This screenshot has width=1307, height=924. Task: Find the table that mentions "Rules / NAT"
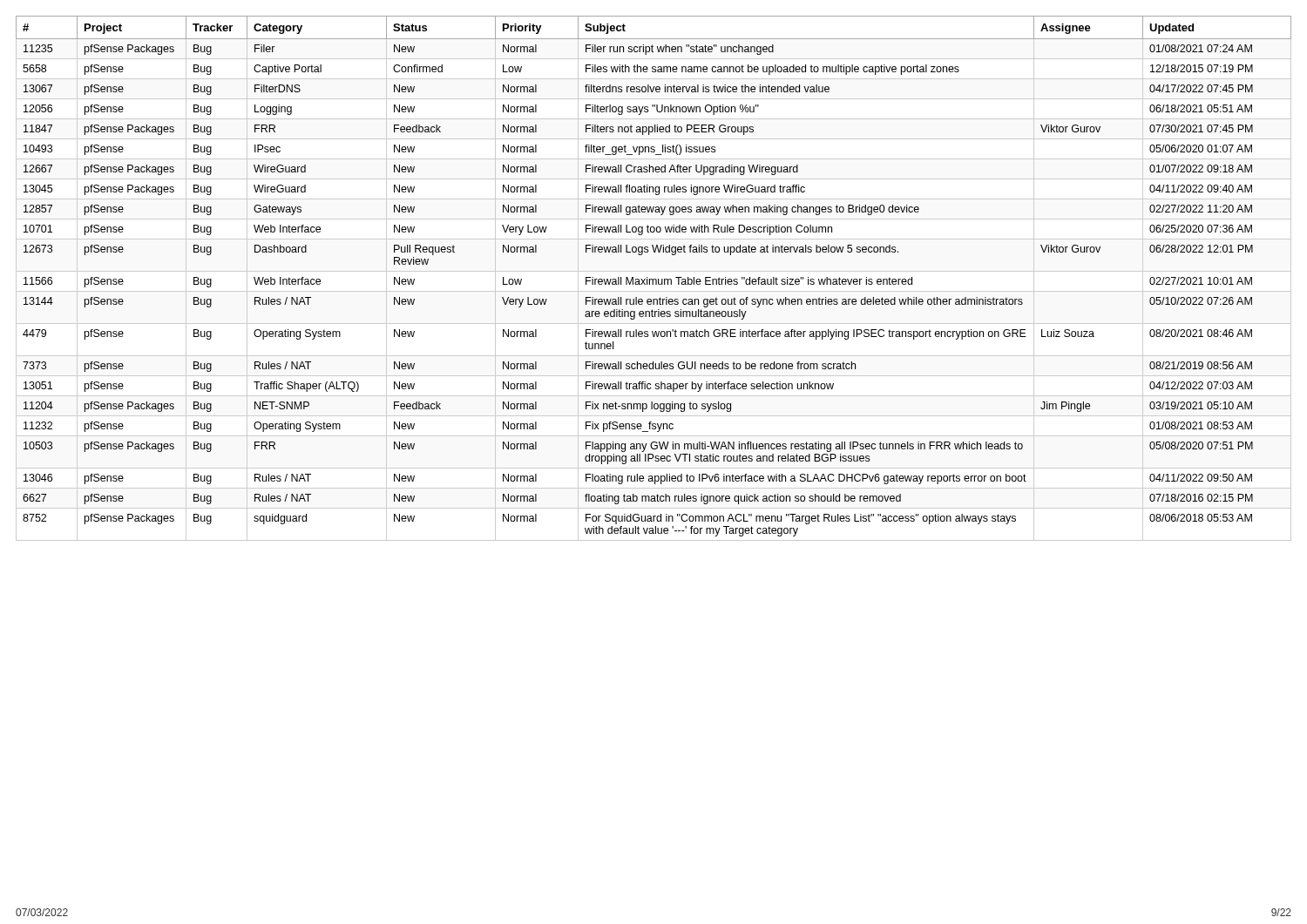pos(654,278)
